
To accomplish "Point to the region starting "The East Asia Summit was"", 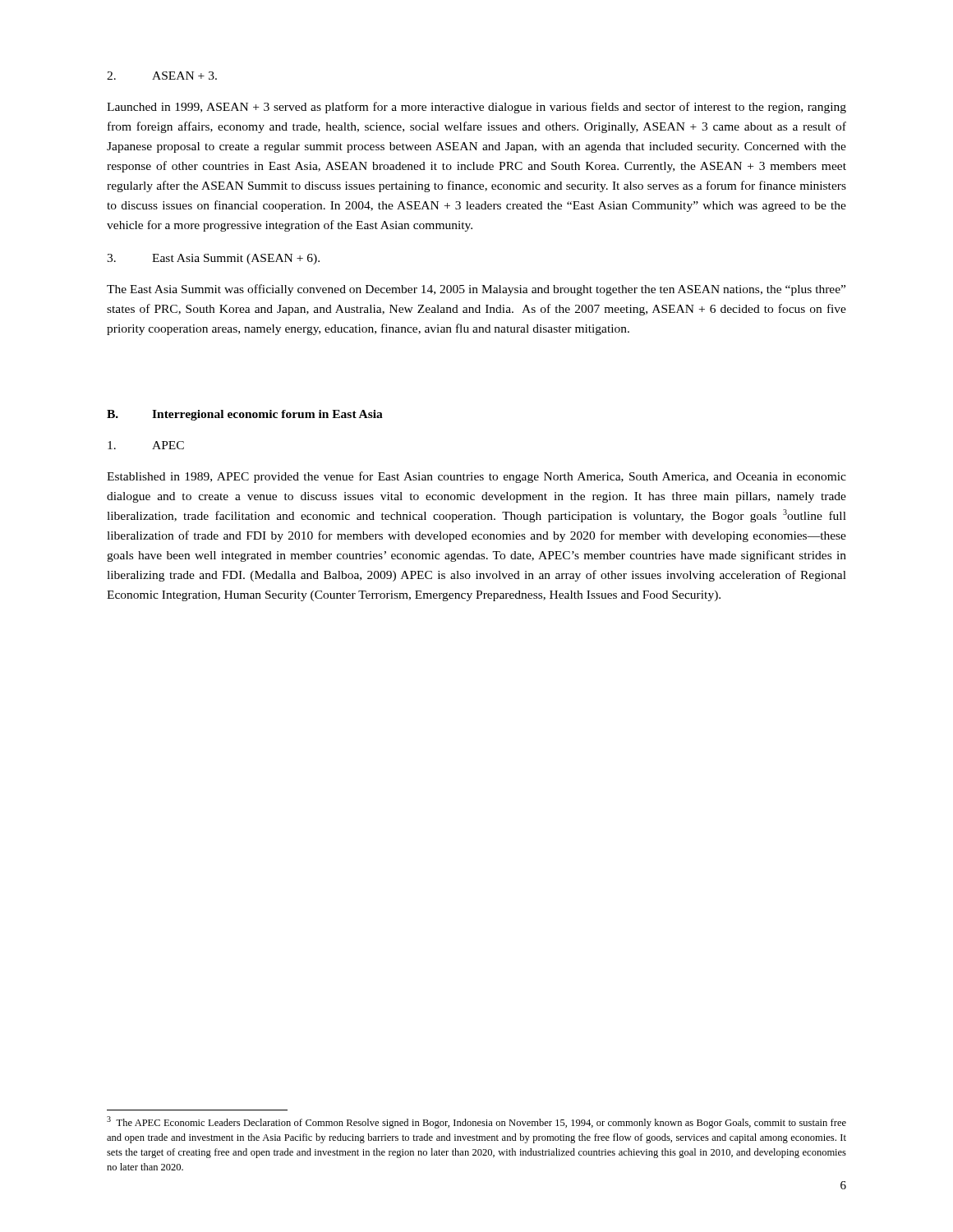I will [x=476, y=309].
